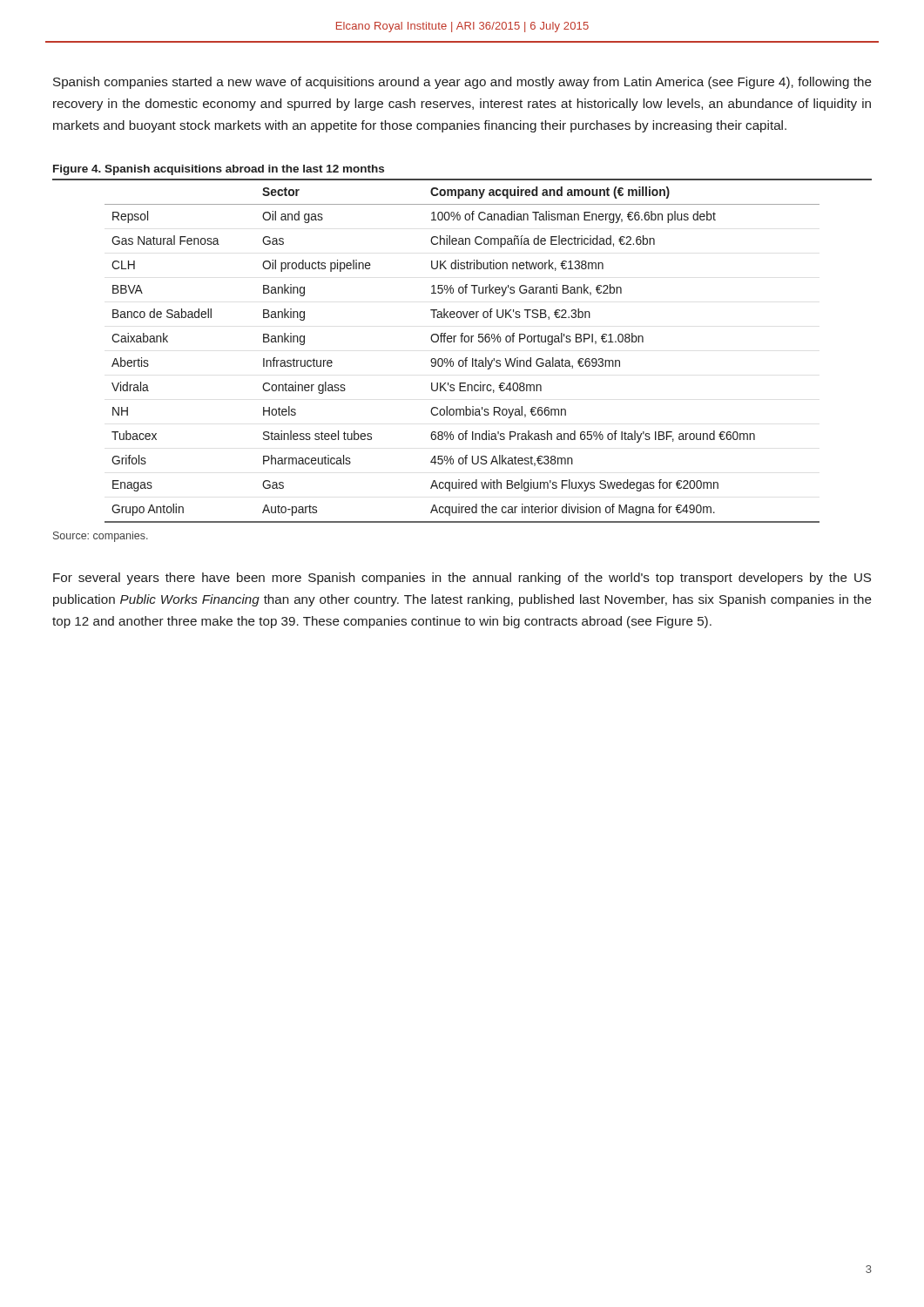Find the block starting "For several years there"
The height and width of the screenshot is (1307, 924).
[x=462, y=599]
